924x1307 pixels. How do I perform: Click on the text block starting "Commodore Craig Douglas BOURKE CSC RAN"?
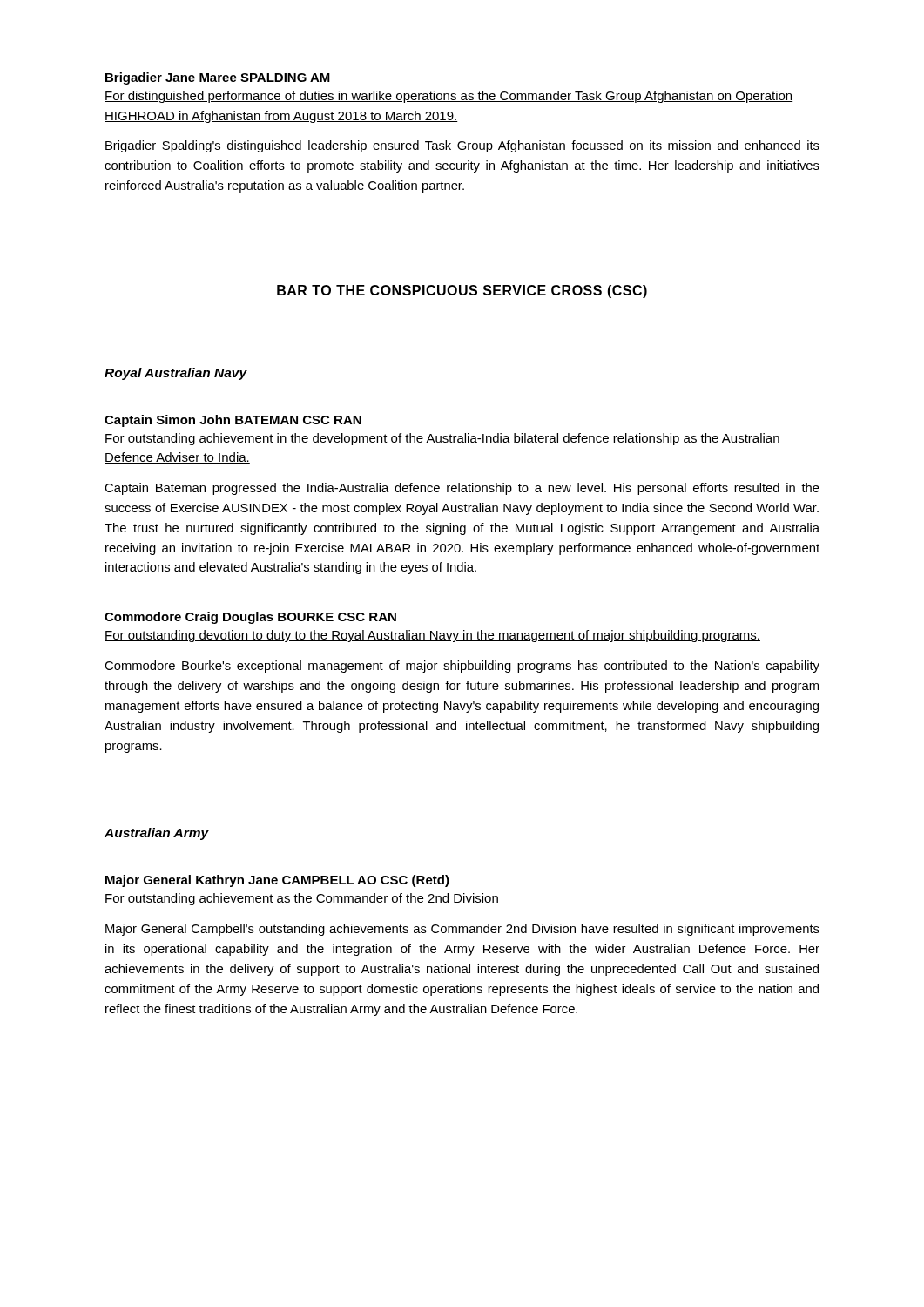click(251, 617)
